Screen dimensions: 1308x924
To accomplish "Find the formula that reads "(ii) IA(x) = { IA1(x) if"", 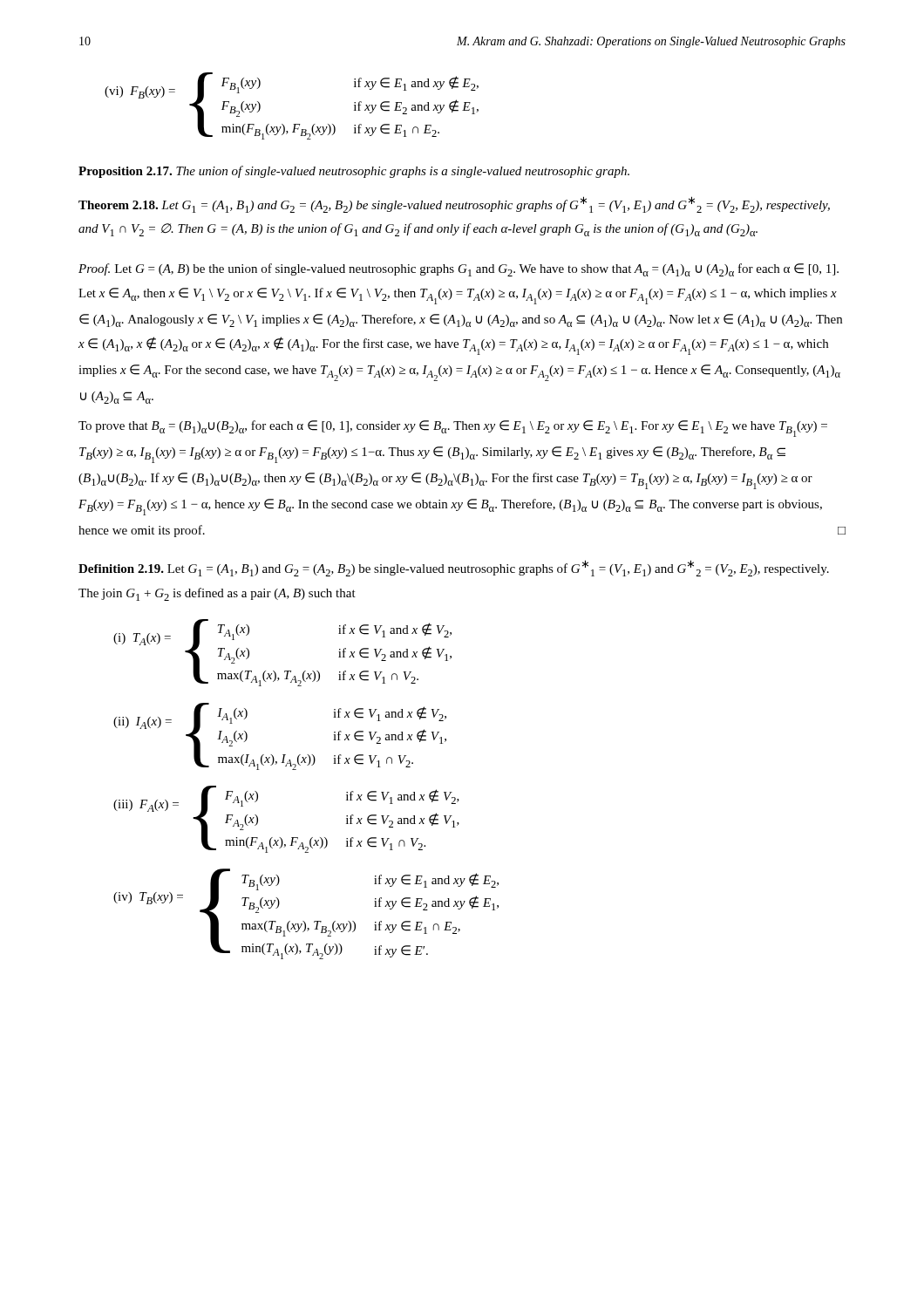I will pos(280,735).
